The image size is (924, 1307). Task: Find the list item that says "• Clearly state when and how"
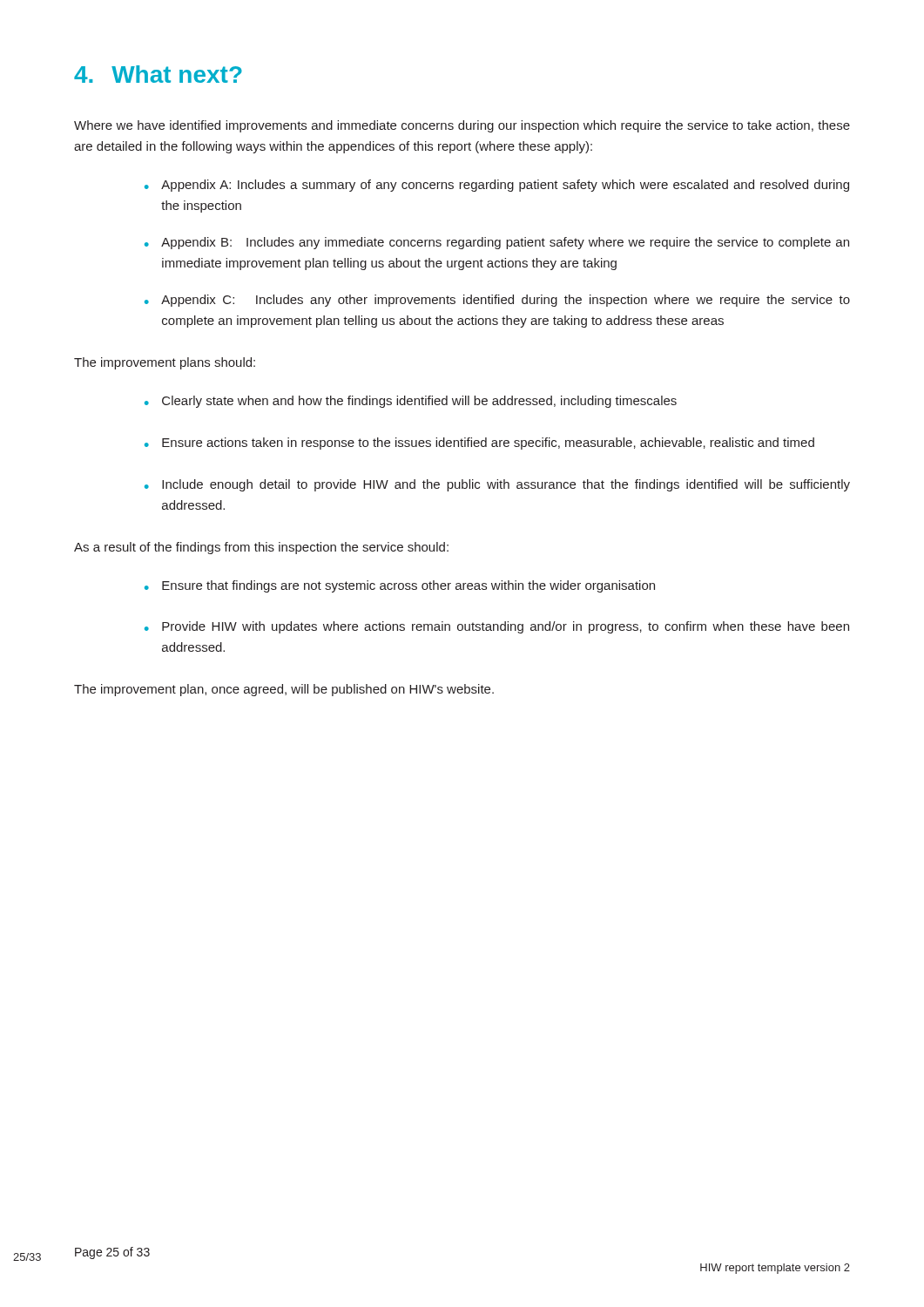click(497, 403)
